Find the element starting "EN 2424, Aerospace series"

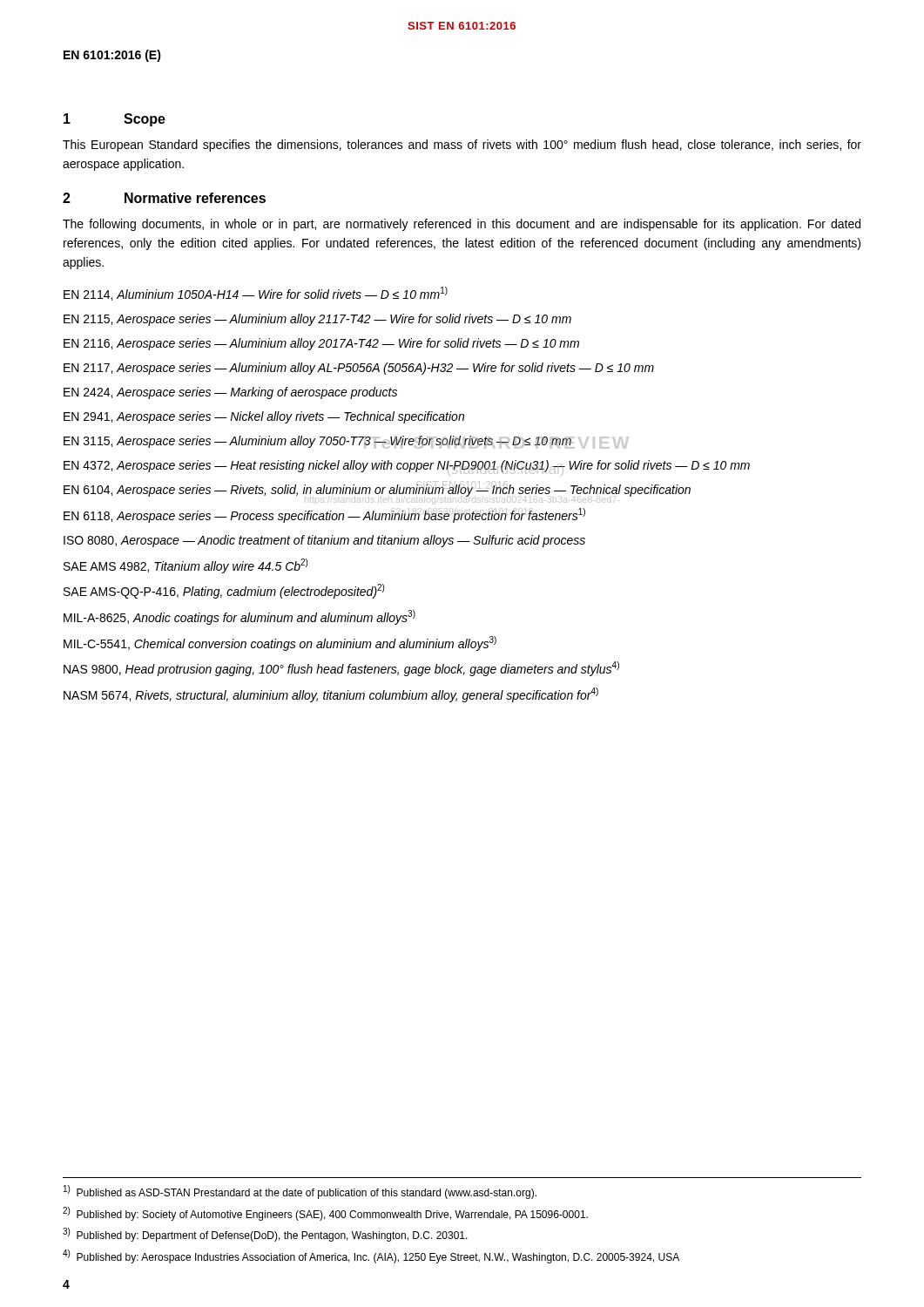230,392
